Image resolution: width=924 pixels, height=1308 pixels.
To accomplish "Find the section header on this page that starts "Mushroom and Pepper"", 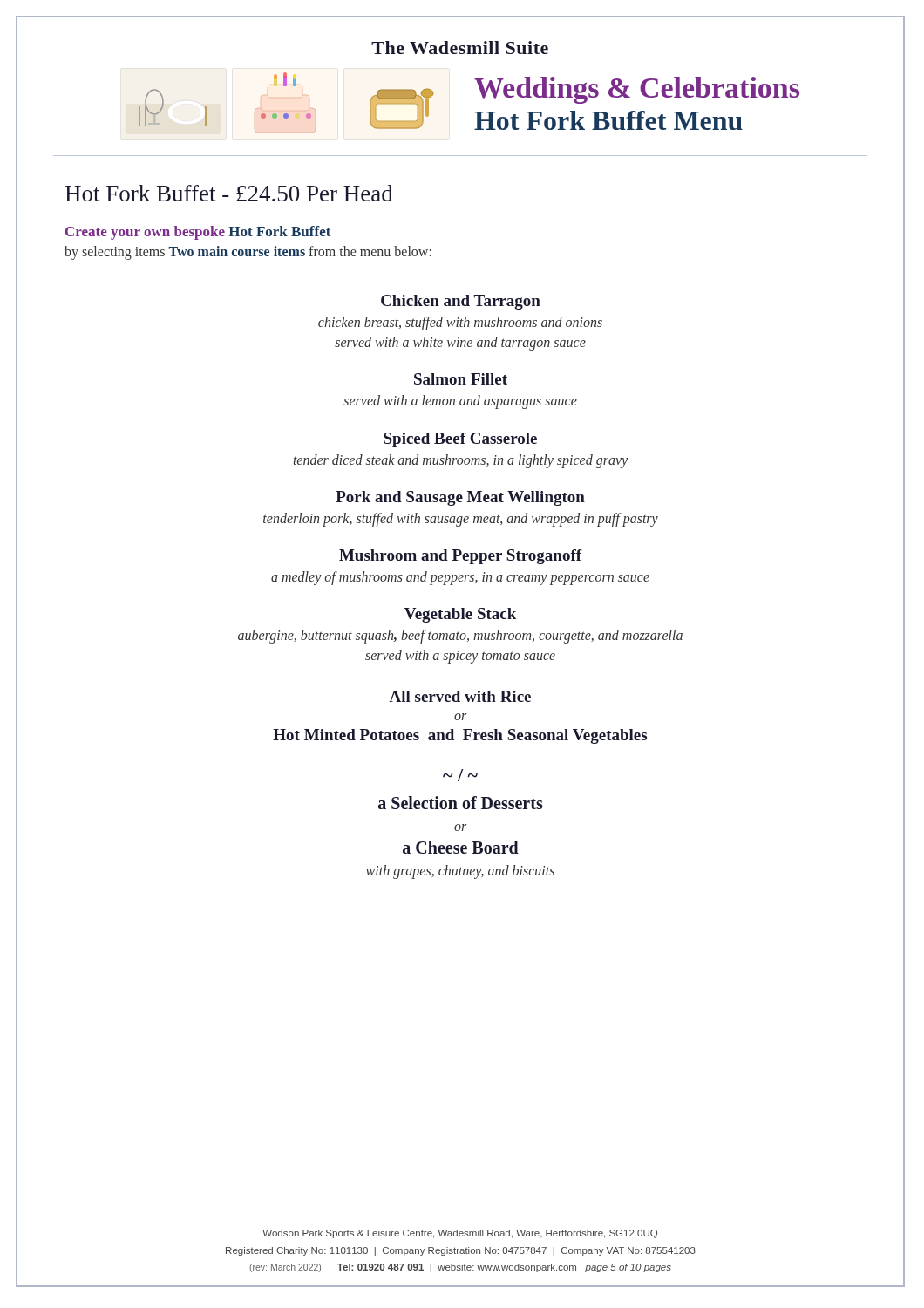I will coord(460,555).
